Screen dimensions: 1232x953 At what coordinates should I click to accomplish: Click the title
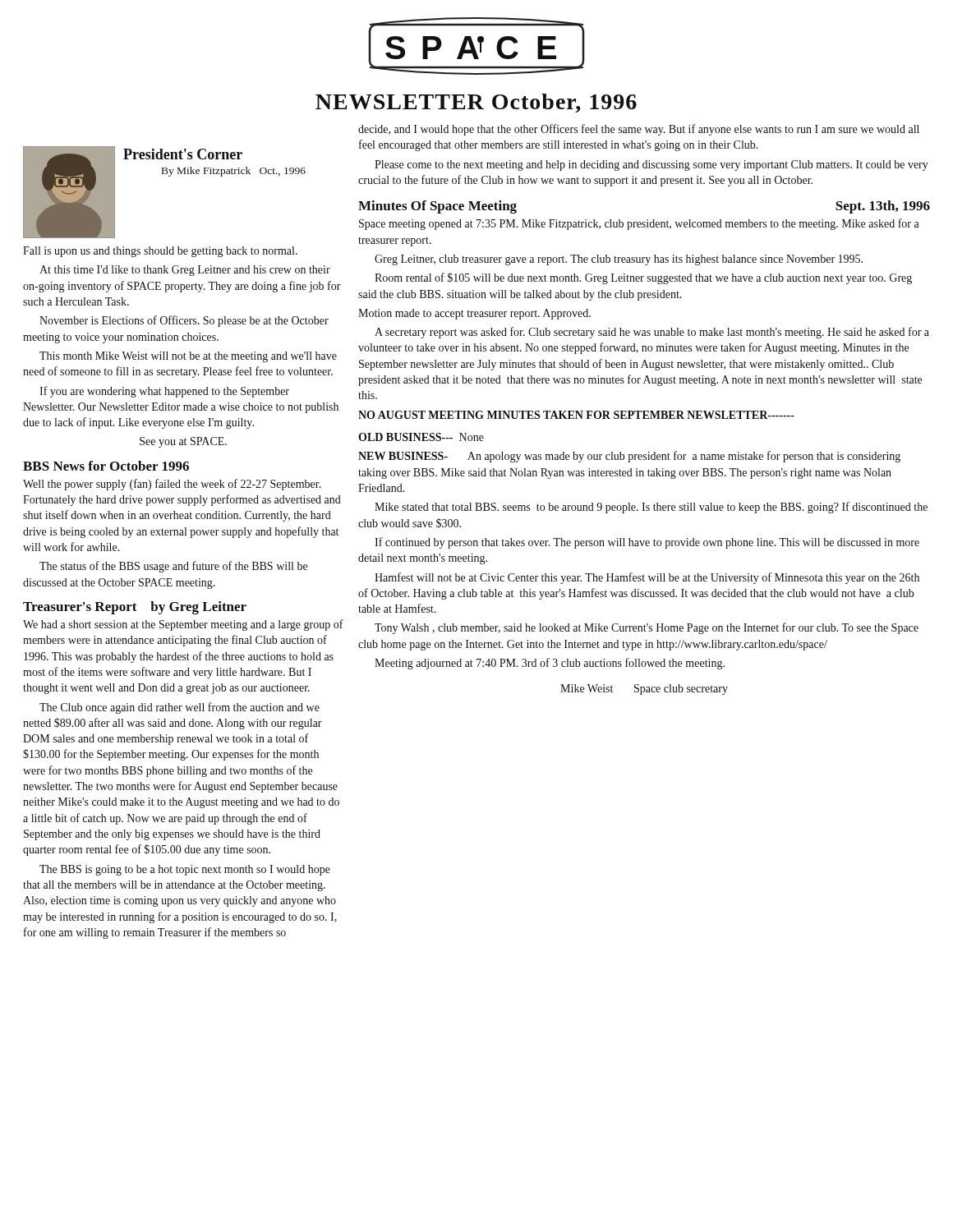pos(476,101)
